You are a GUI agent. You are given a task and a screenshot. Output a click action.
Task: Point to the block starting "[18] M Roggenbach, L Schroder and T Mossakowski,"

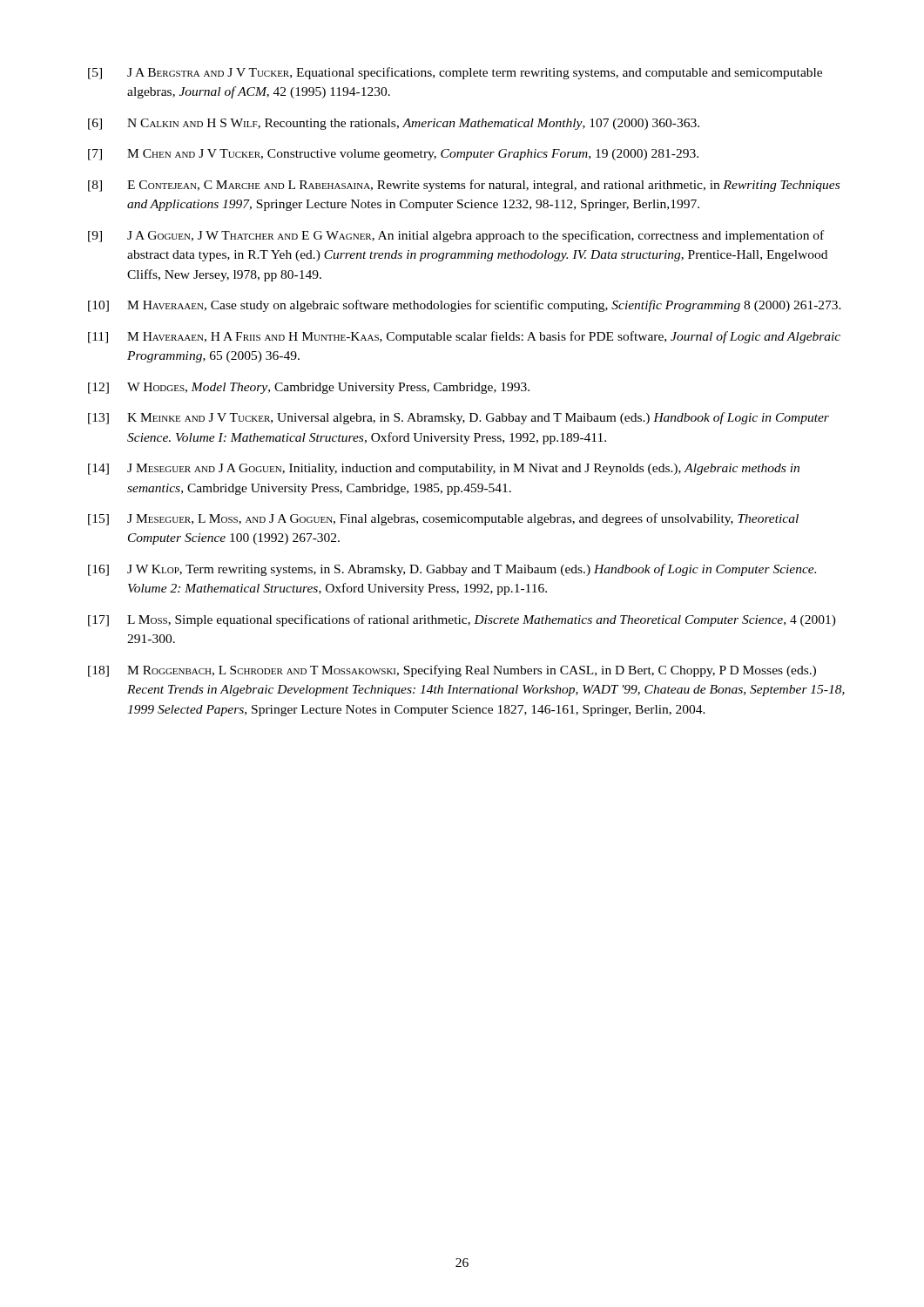[x=466, y=690]
